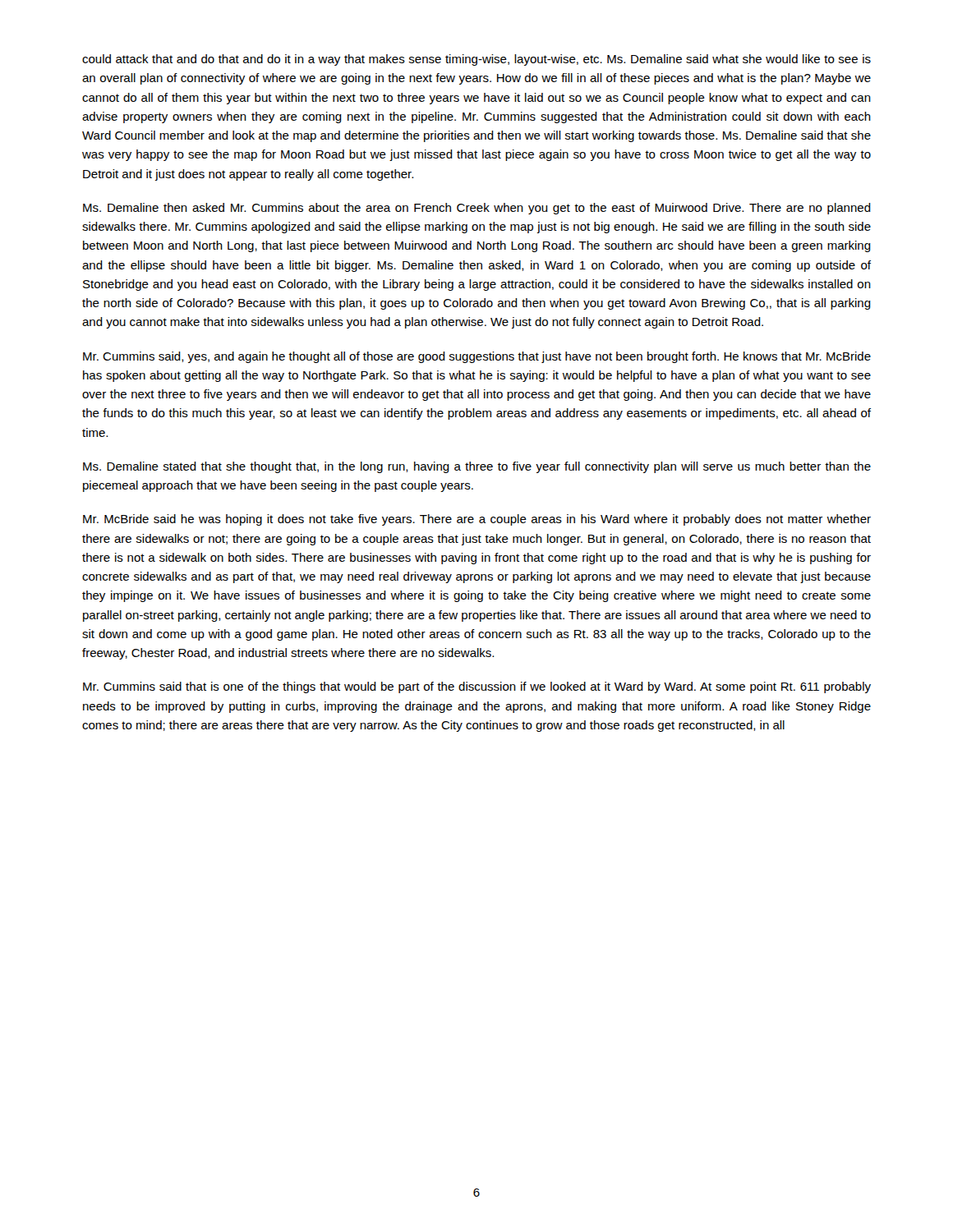Select the element starting "Mr. Cummins said that"
Image resolution: width=953 pixels, height=1232 pixels.
pos(476,706)
